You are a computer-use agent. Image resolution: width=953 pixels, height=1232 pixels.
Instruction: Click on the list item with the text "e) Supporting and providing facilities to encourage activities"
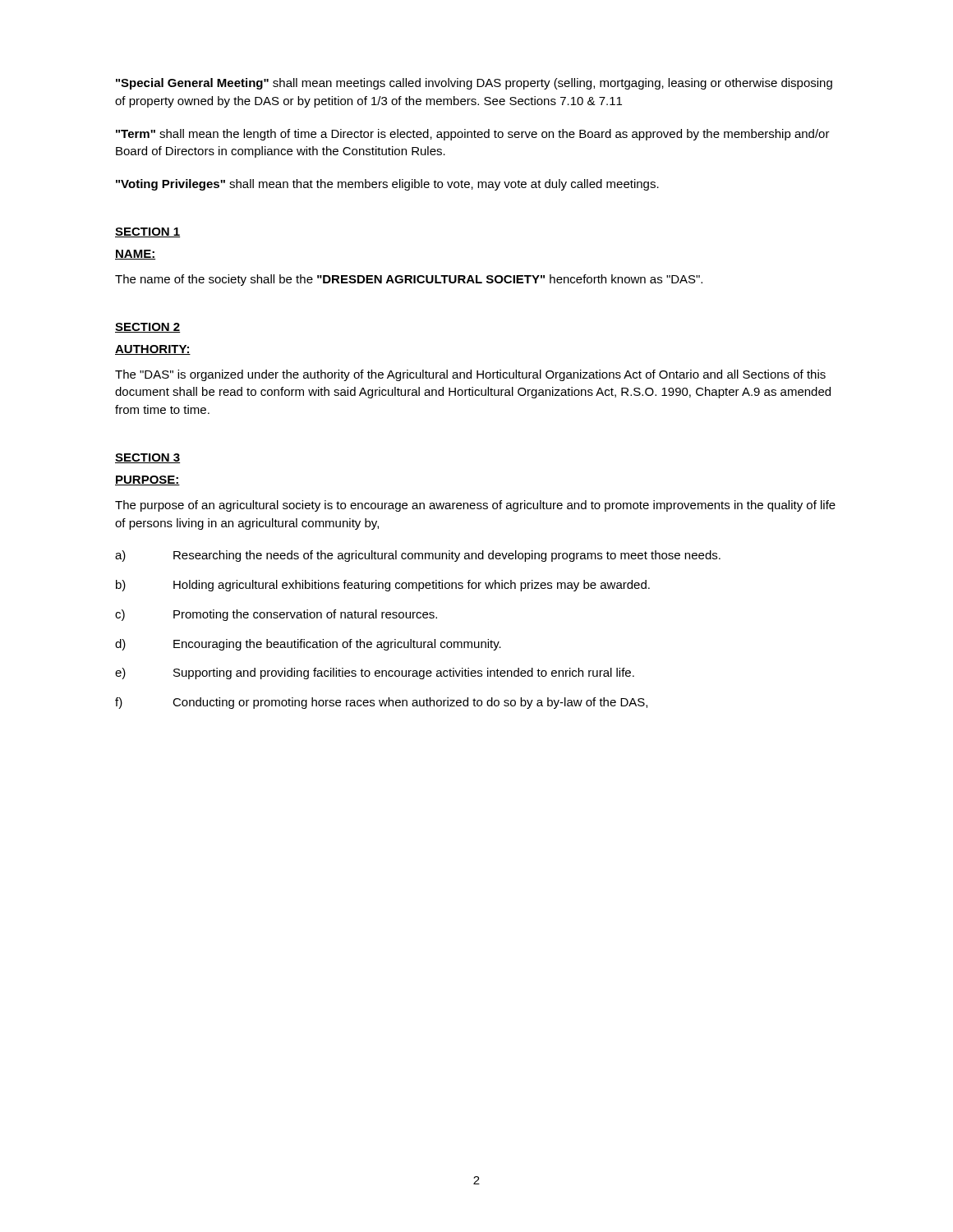click(x=476, y=673)
